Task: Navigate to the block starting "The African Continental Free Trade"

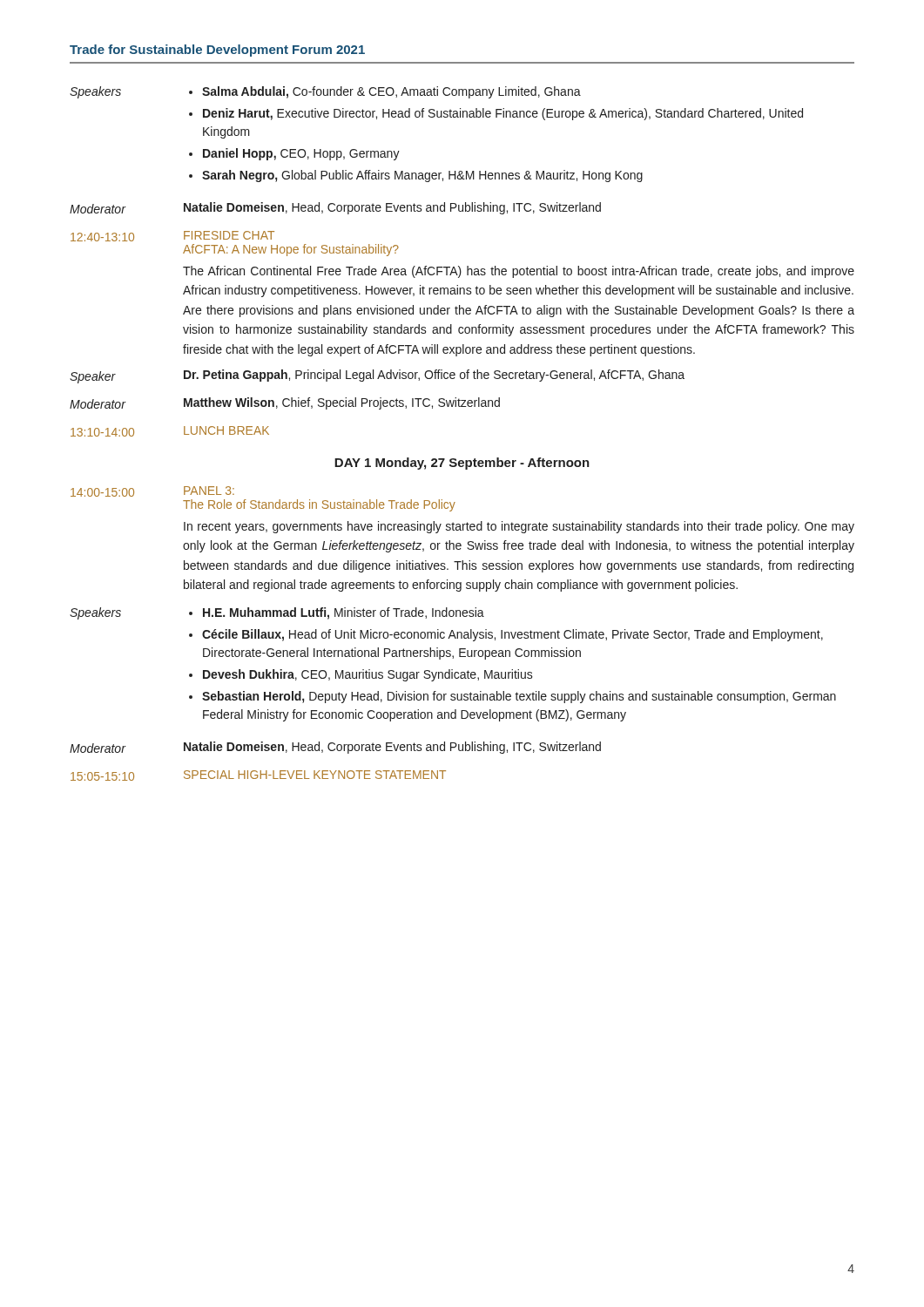Action: pos(519,310)
